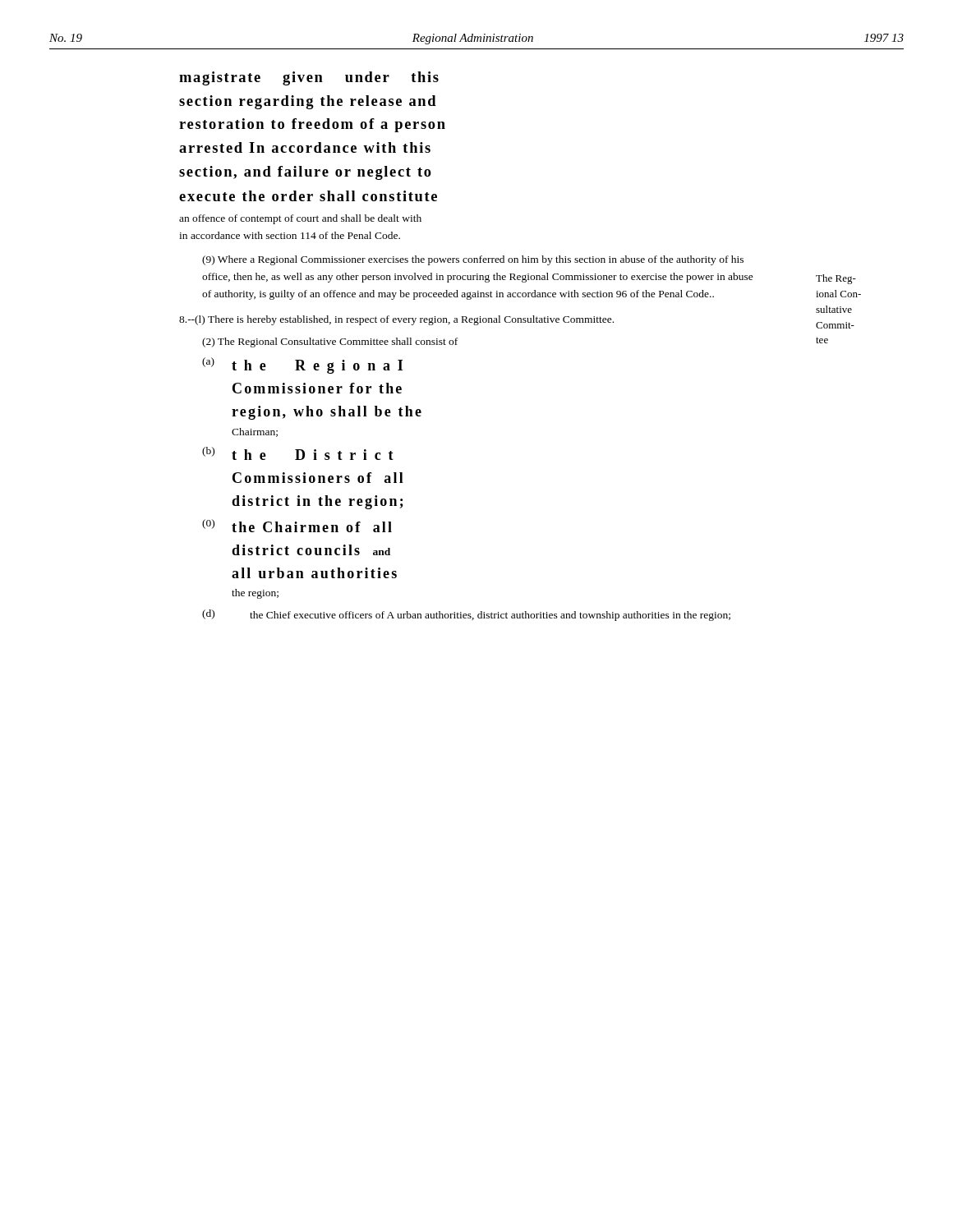Select the text block with the text "(2) The Regional Consultative Committee"
This screenshot has width=953, height=1232.
[330, 341]
